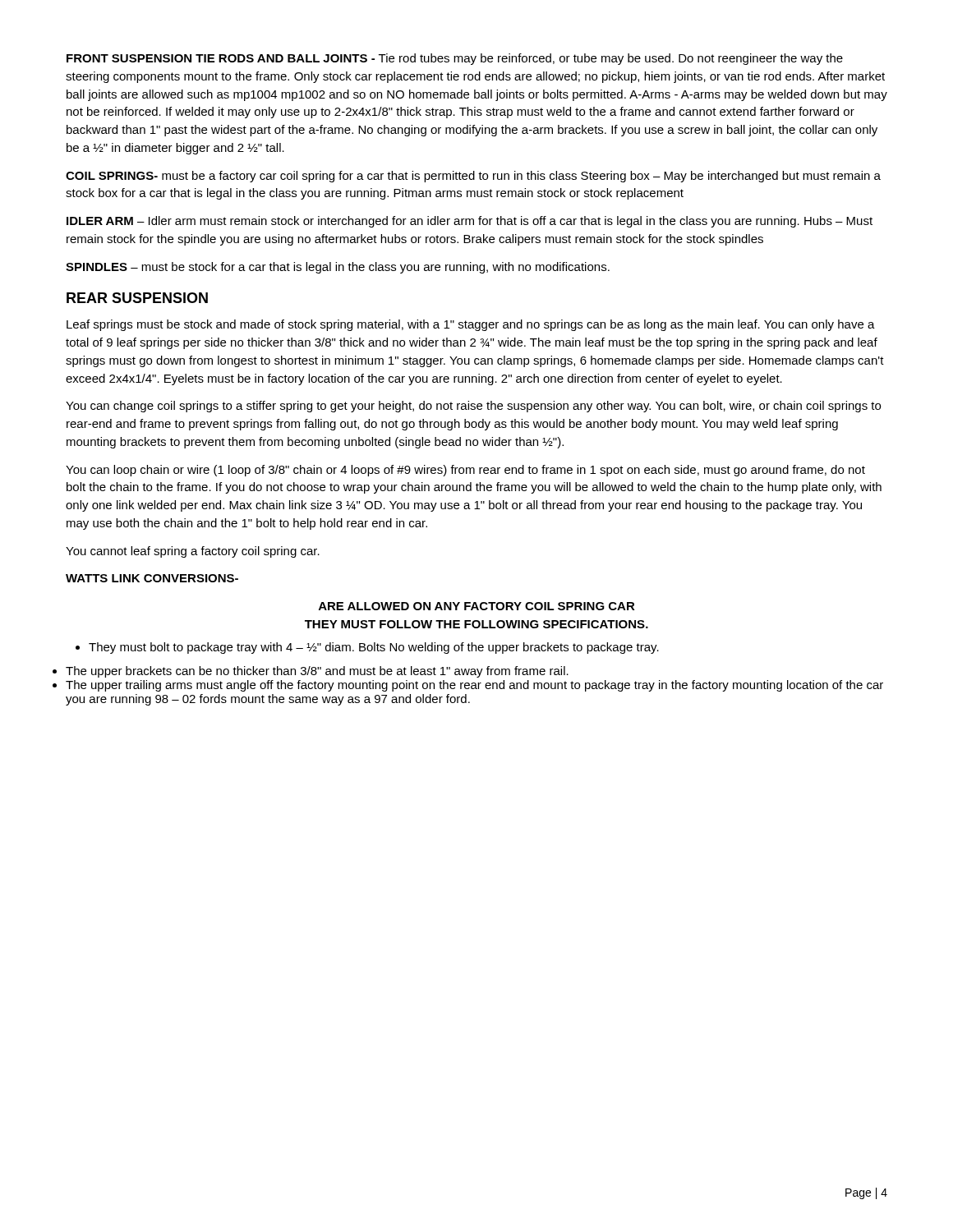This screenshot has height=1232, width=953.
Task: Point to the block beginning "FRONT SUSPENSION TIE RODS AND BALL"
Action: 476,103
